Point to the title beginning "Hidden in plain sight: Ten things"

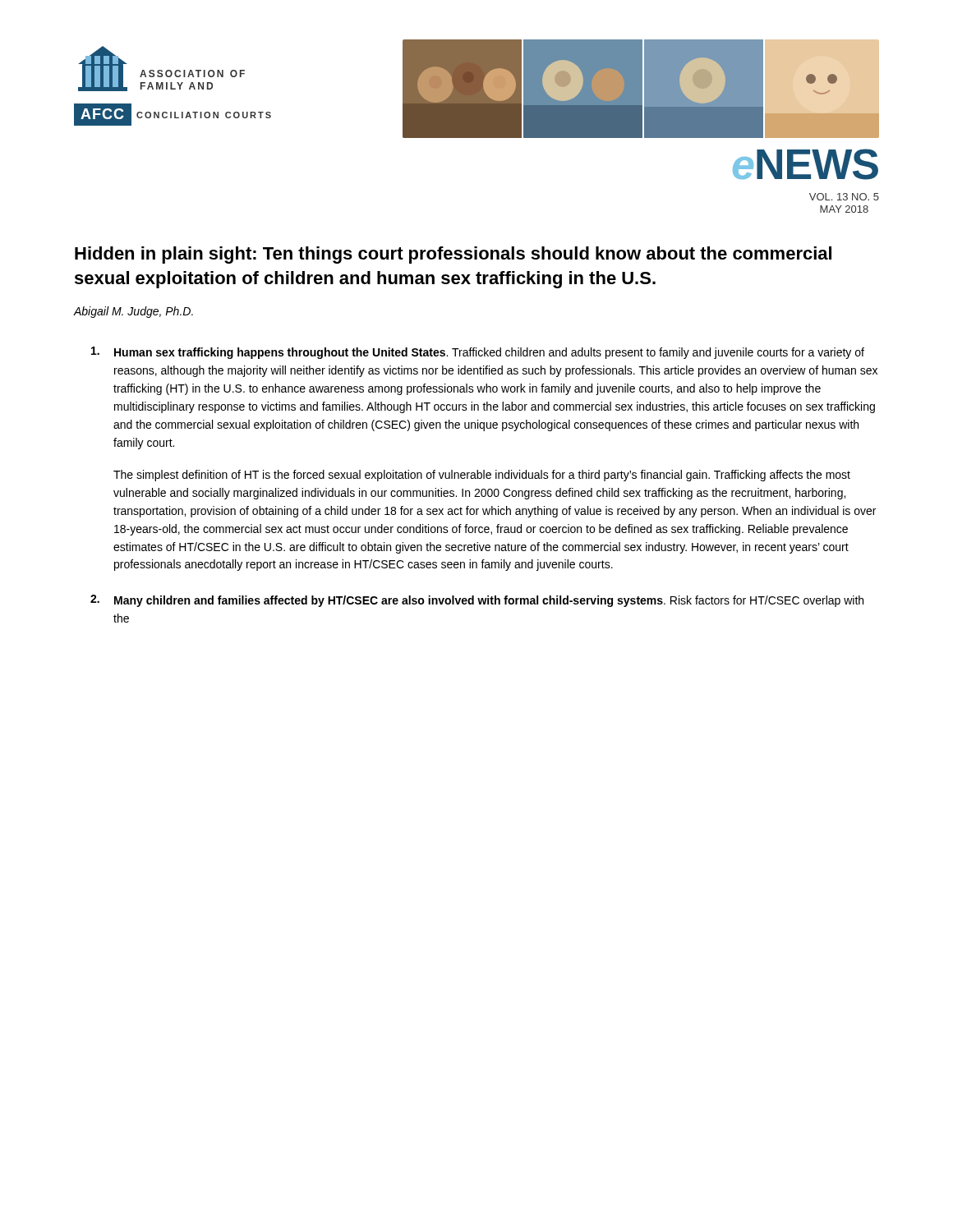pos(453,266)
